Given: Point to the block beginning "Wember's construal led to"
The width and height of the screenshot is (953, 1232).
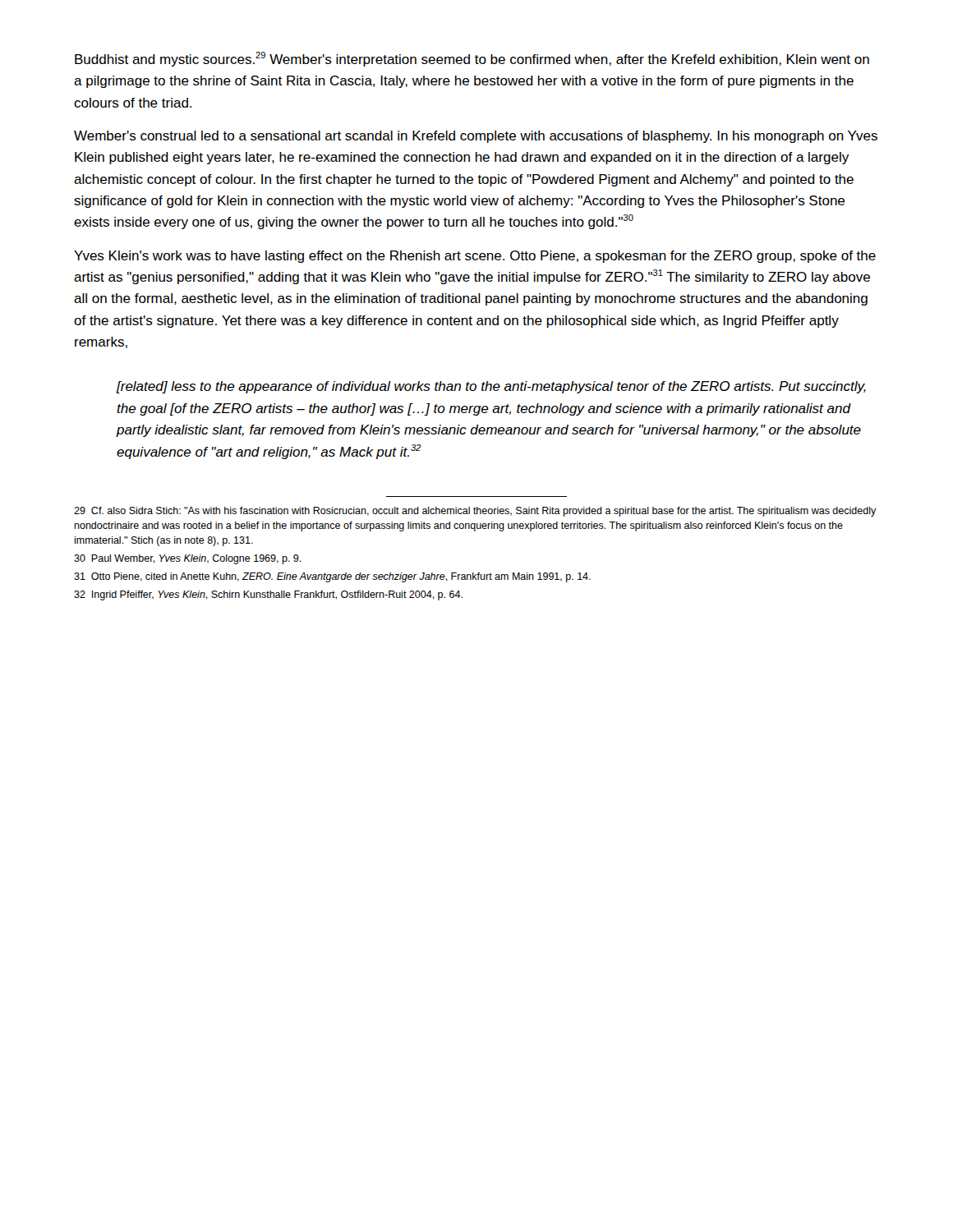Looking at the screenshot, I should coord(476,179).
